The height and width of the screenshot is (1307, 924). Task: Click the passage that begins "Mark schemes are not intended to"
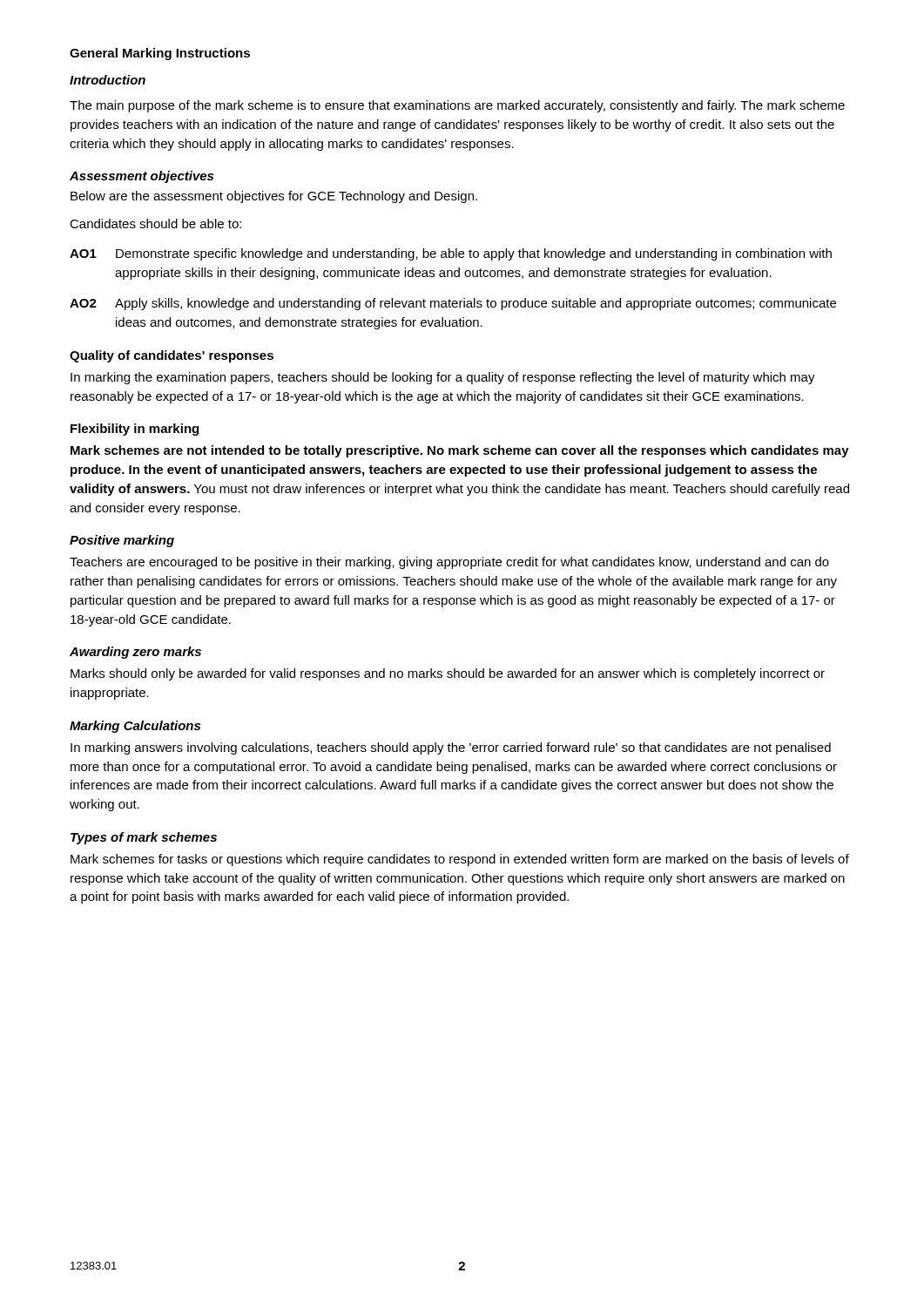pyautogui.click(x=460, y=479)
